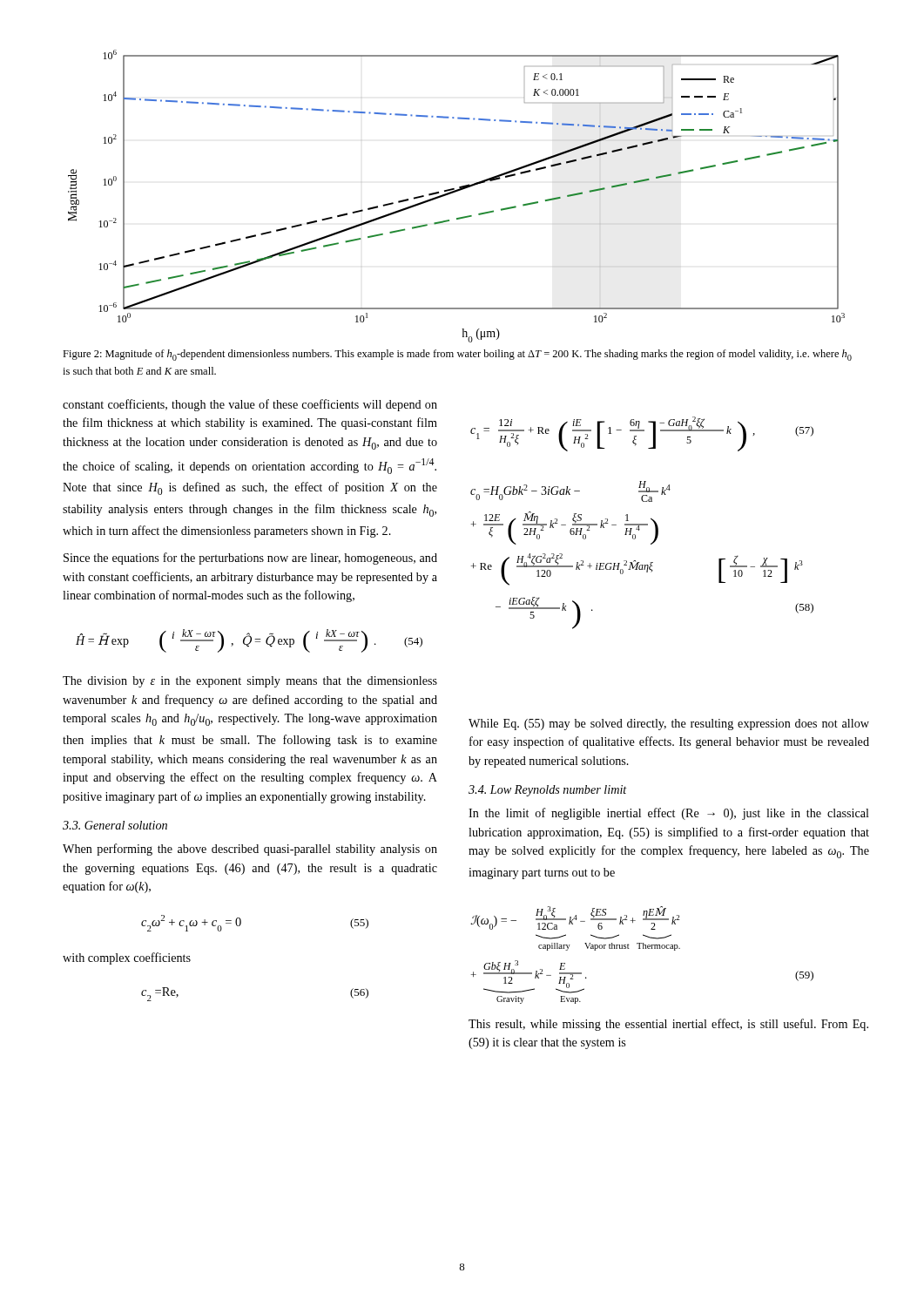Click the formula that begins "ℐ(ω0) = − H03ξ 12Ca k4"
This screenshot has height=1307, width=924.
669,948
